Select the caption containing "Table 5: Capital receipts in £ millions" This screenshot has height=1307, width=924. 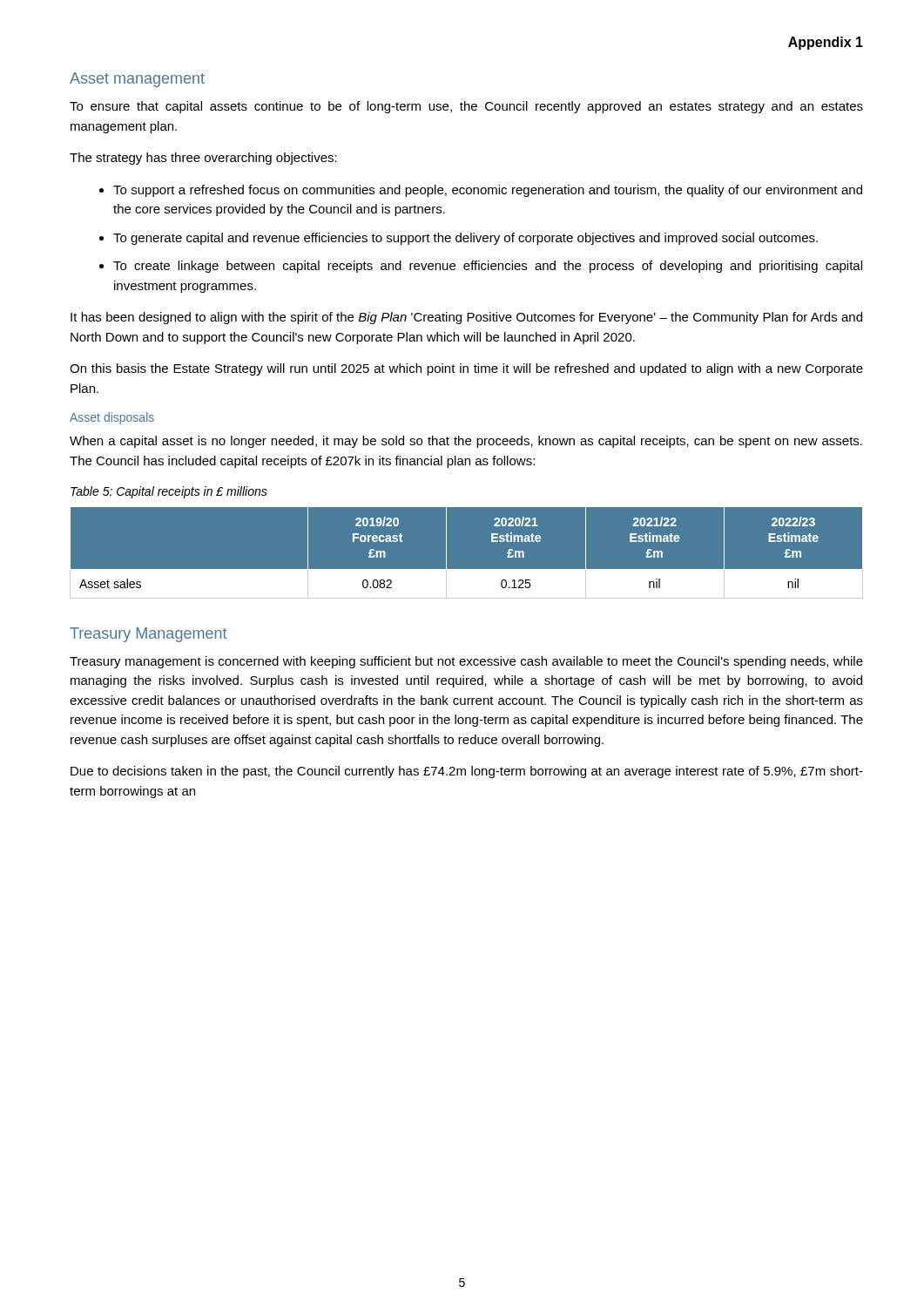(x=168, y=492)
